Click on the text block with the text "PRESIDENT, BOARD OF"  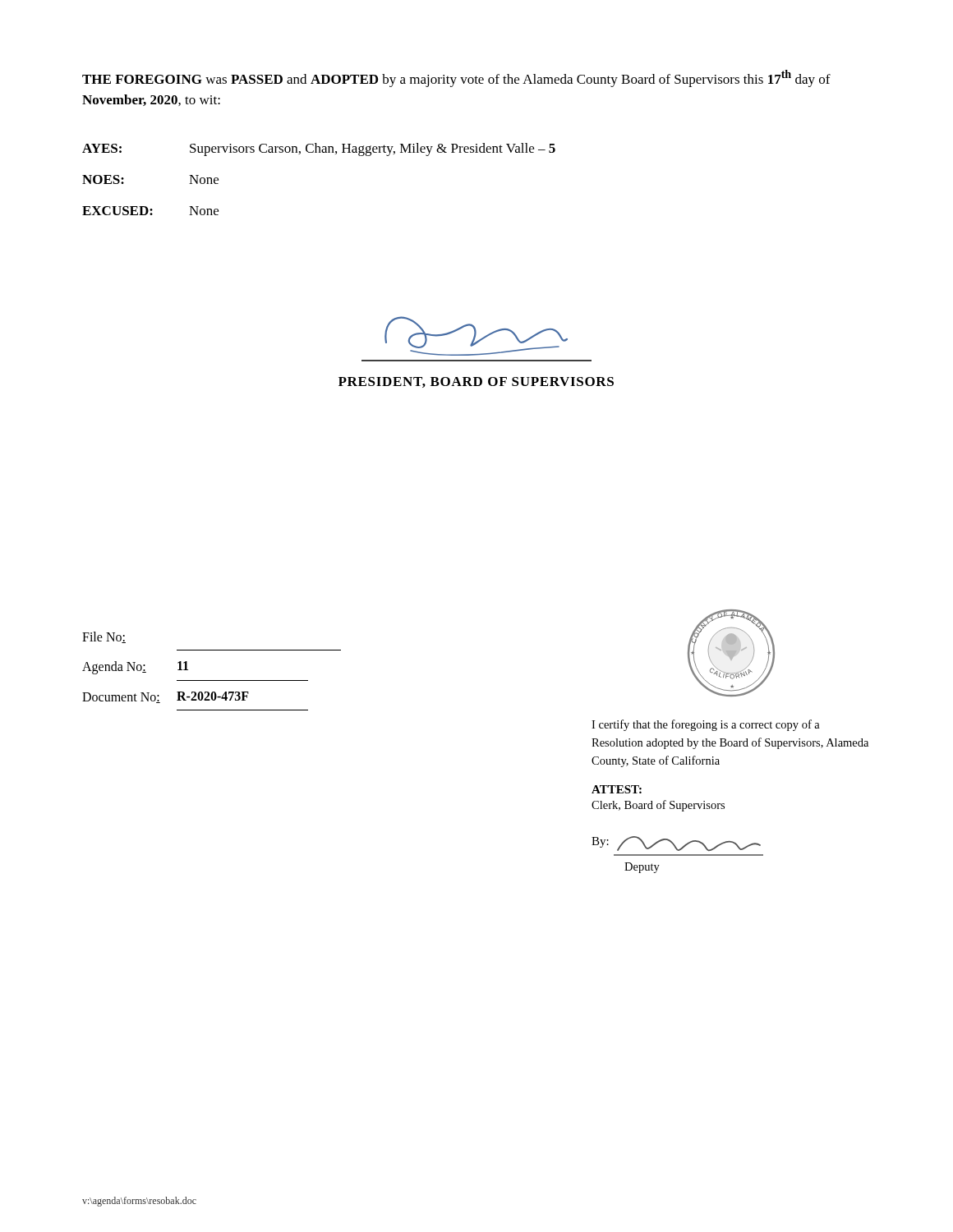(476, 381)
